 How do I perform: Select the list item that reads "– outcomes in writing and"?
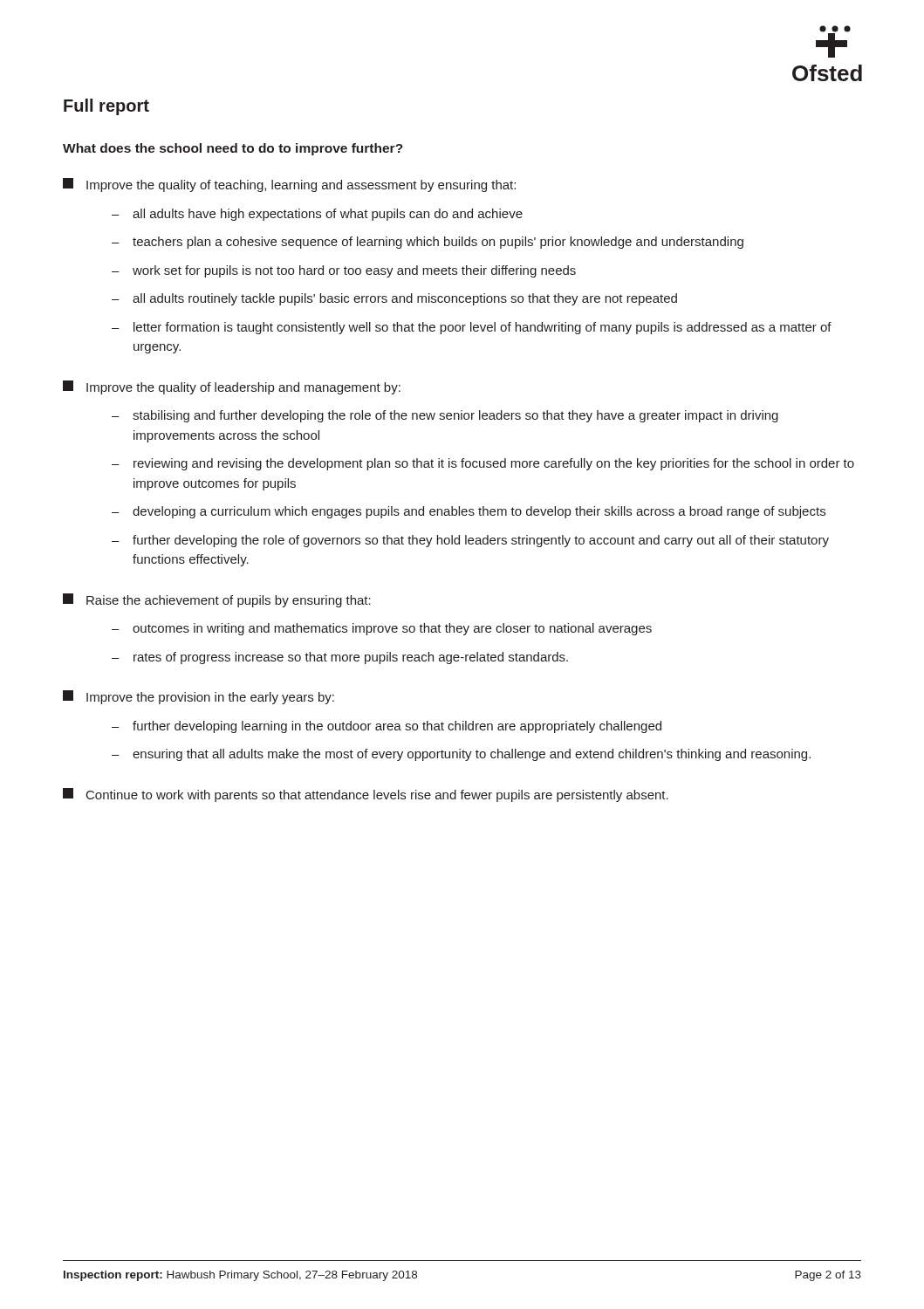[x=486, y=629]
